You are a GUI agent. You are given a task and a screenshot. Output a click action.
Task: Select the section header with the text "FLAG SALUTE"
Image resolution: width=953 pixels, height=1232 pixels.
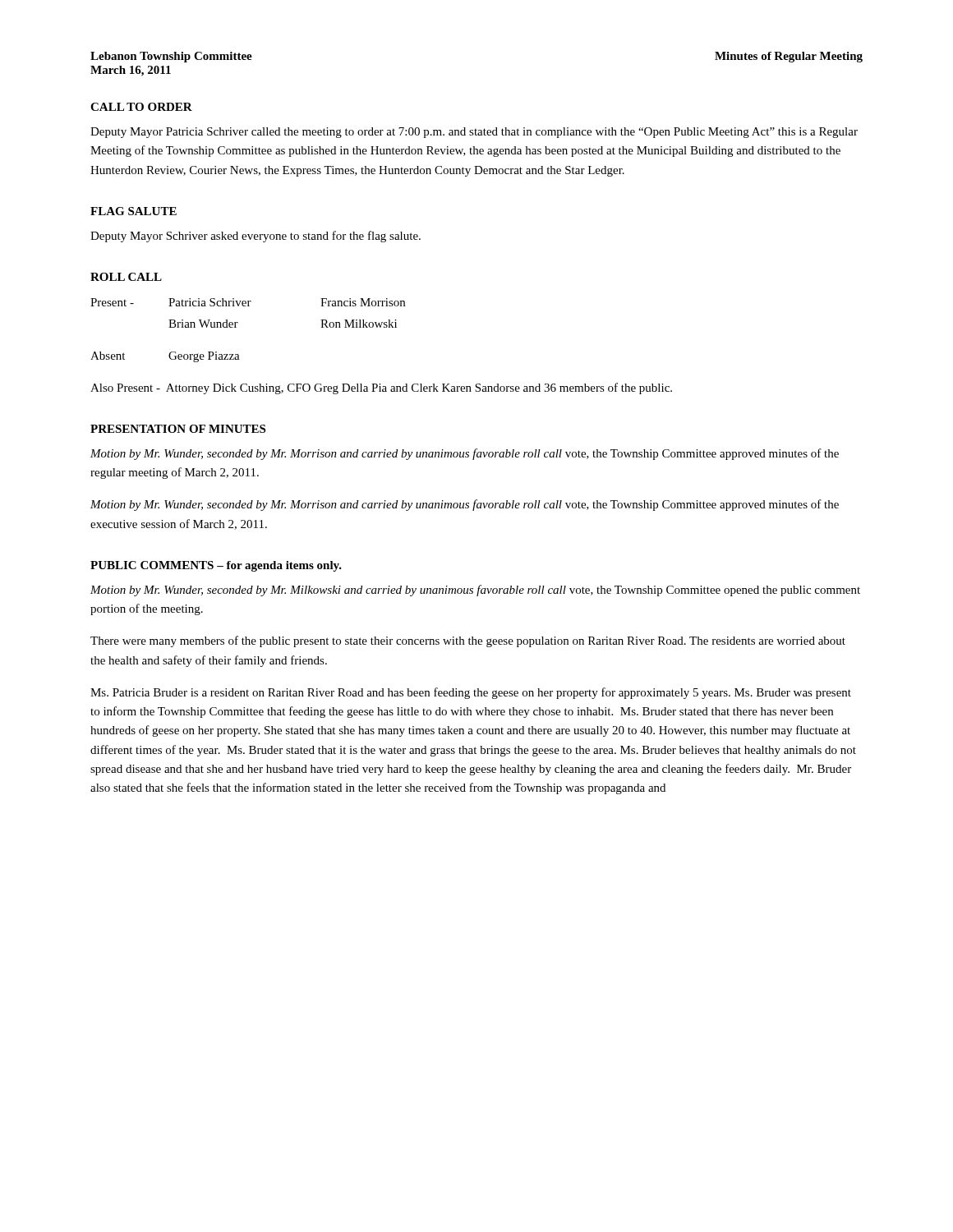pyautogui.click(x=134, y=211)
